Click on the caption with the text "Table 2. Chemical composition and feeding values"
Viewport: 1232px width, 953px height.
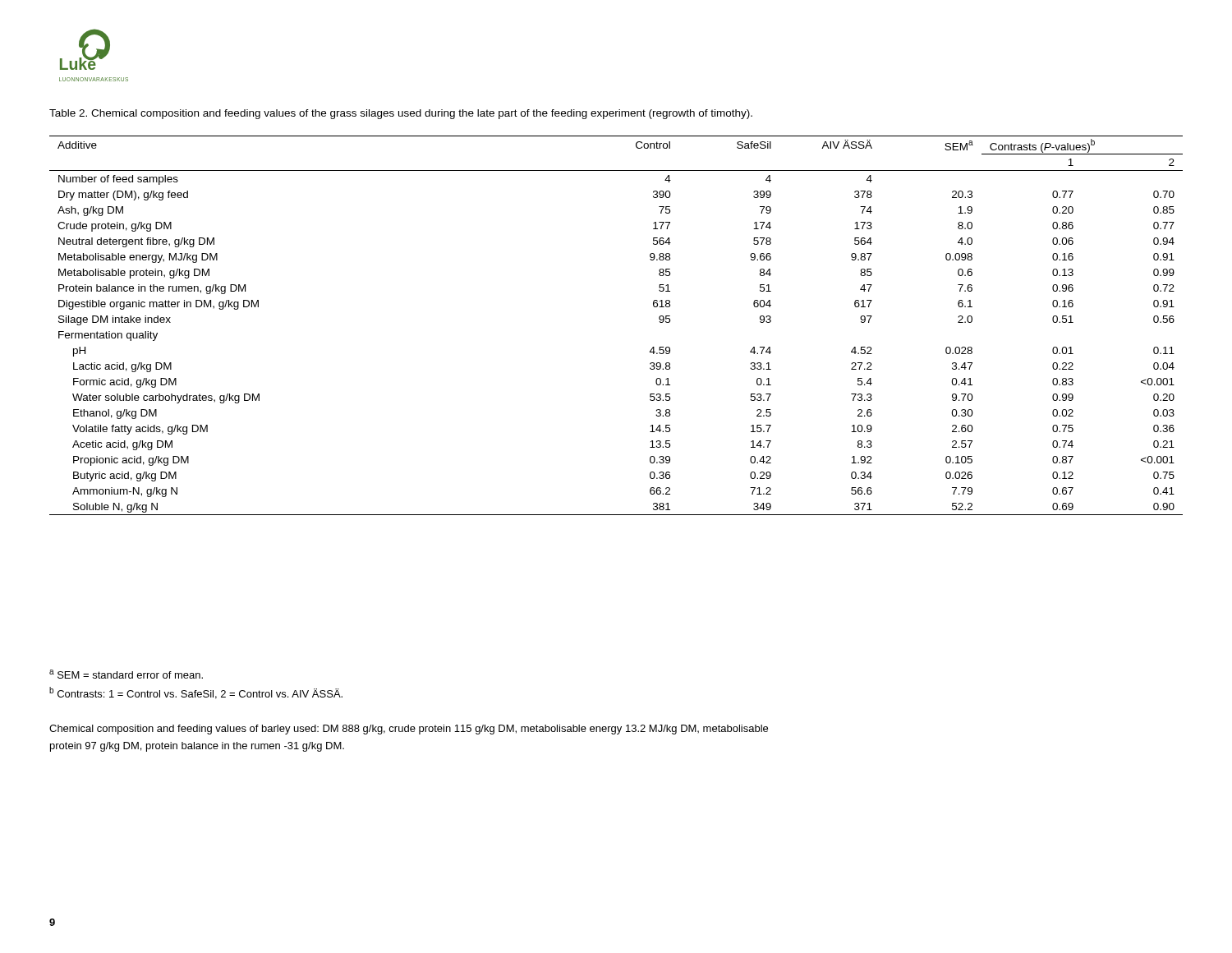[401, 113]
